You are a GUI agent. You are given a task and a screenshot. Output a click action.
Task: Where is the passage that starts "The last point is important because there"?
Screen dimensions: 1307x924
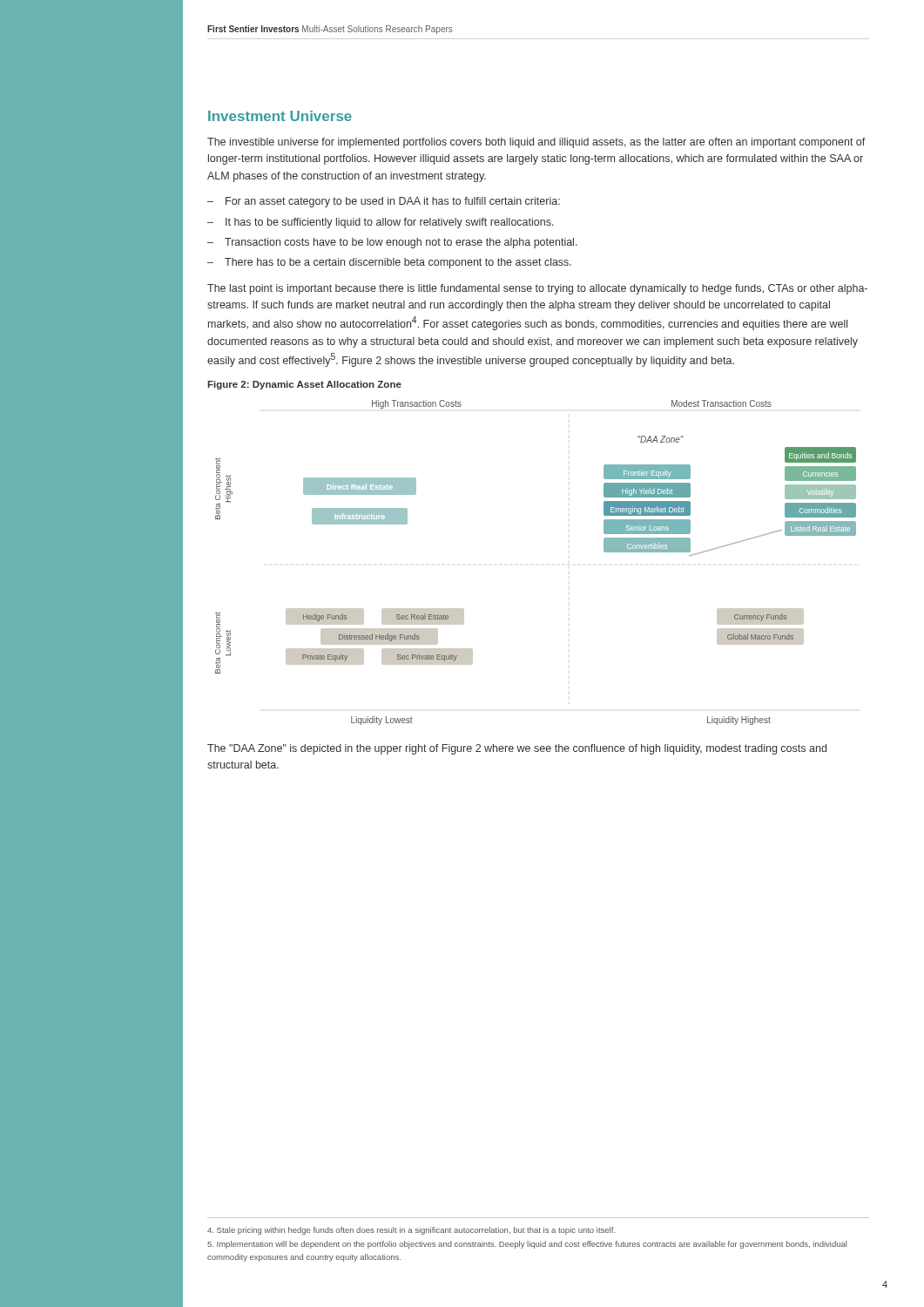tap(538, 325)
